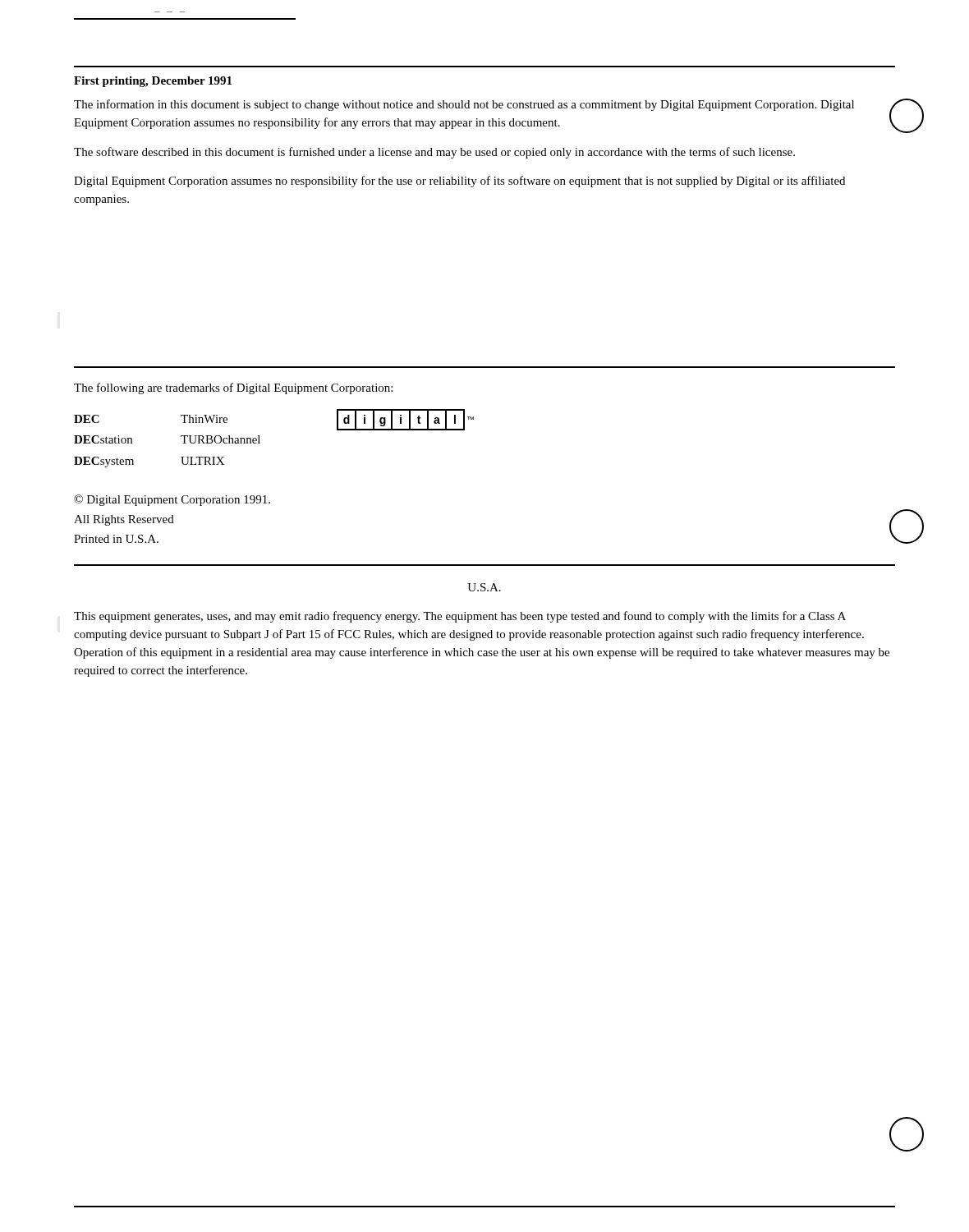Click on the element starting "Digital Equipment Corporation assumes no responsibility"
Viewport: 969px width, 1232px height.
484,191
